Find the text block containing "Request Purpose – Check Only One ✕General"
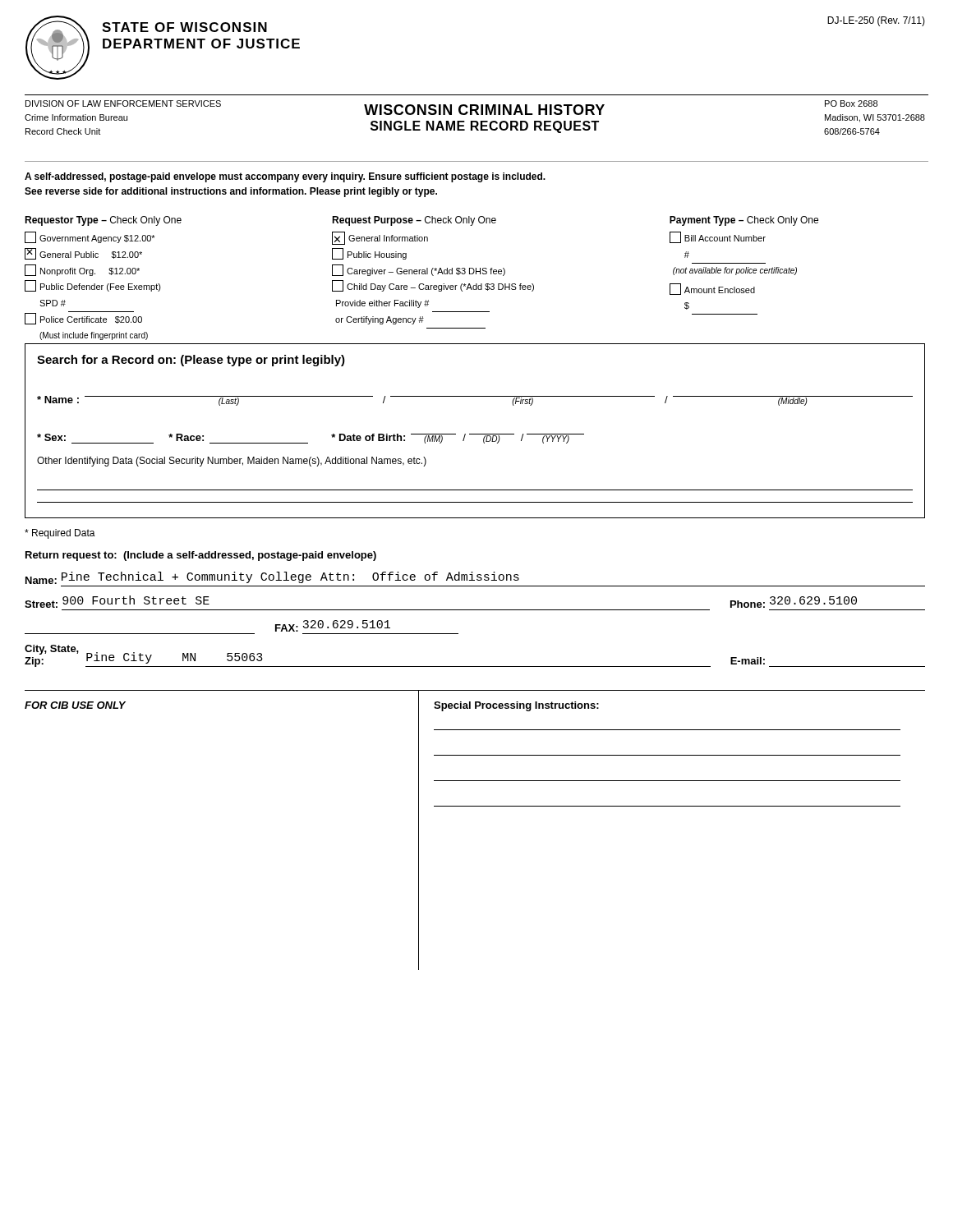This screenshot has height=1232, width=953. (x=497, y=270)
